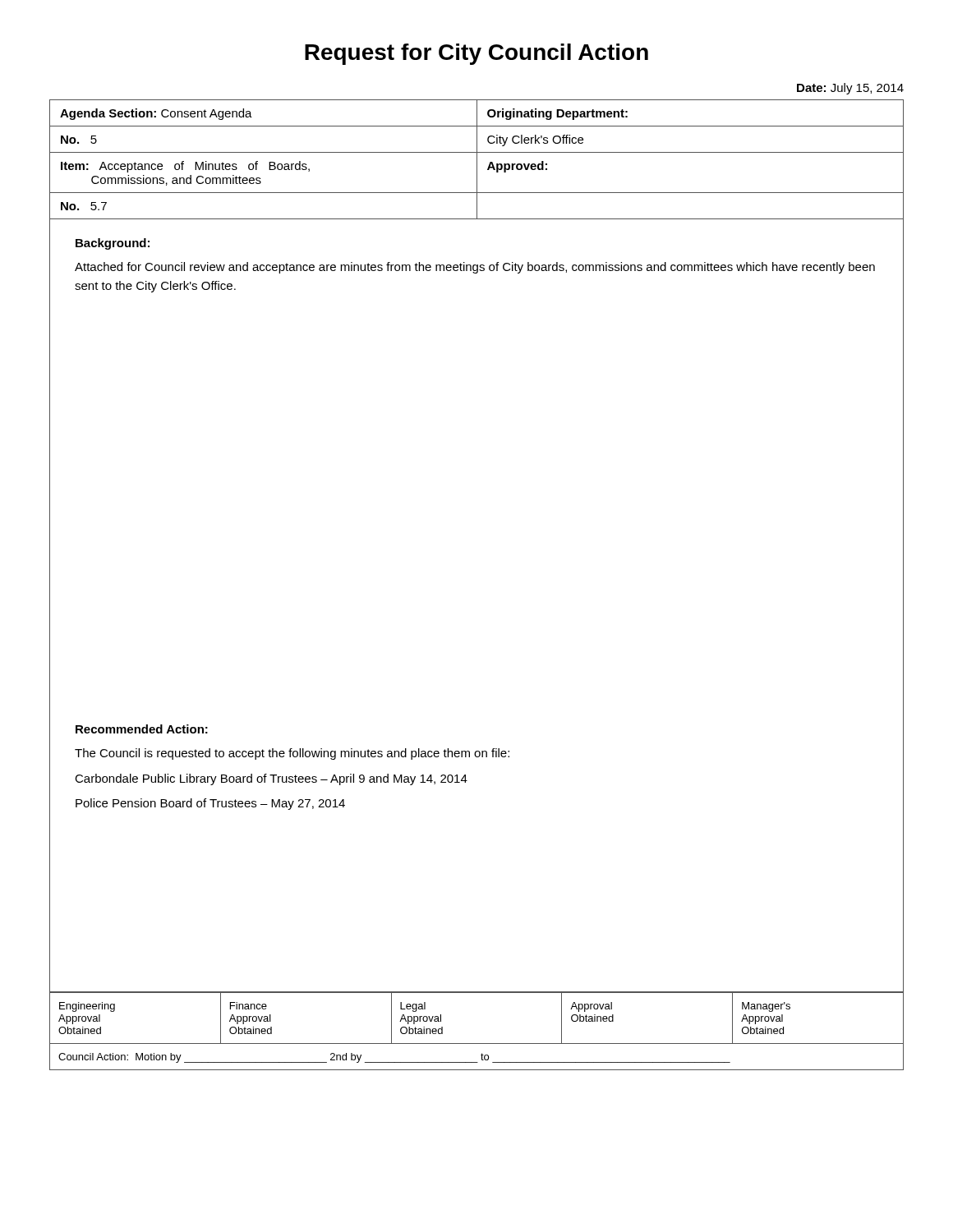Locate the table with the text "Originating Department:"
This screenshot has width=953, height=1232.
click(x=476, y=159)
